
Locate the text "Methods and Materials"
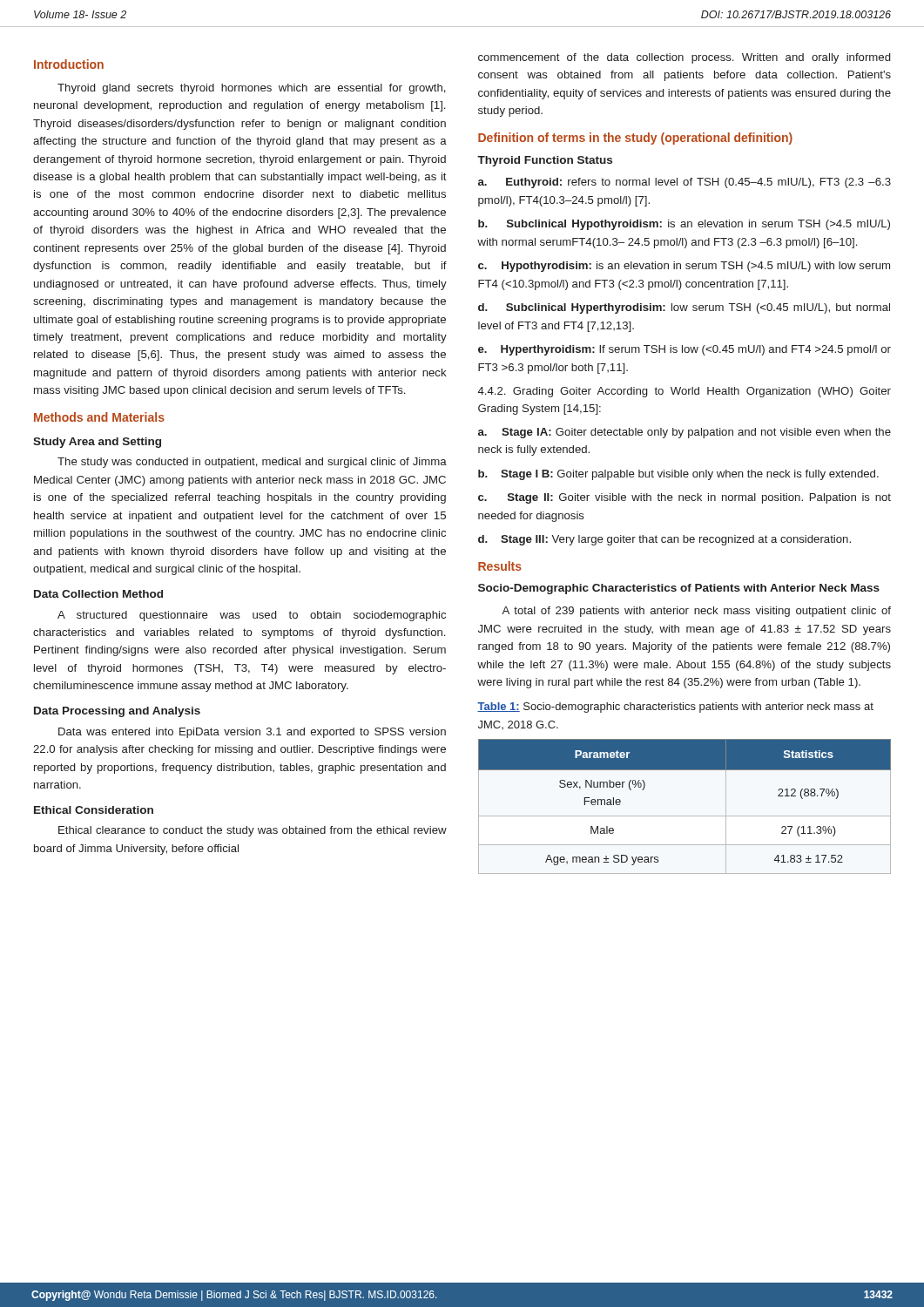coord(99,417)
